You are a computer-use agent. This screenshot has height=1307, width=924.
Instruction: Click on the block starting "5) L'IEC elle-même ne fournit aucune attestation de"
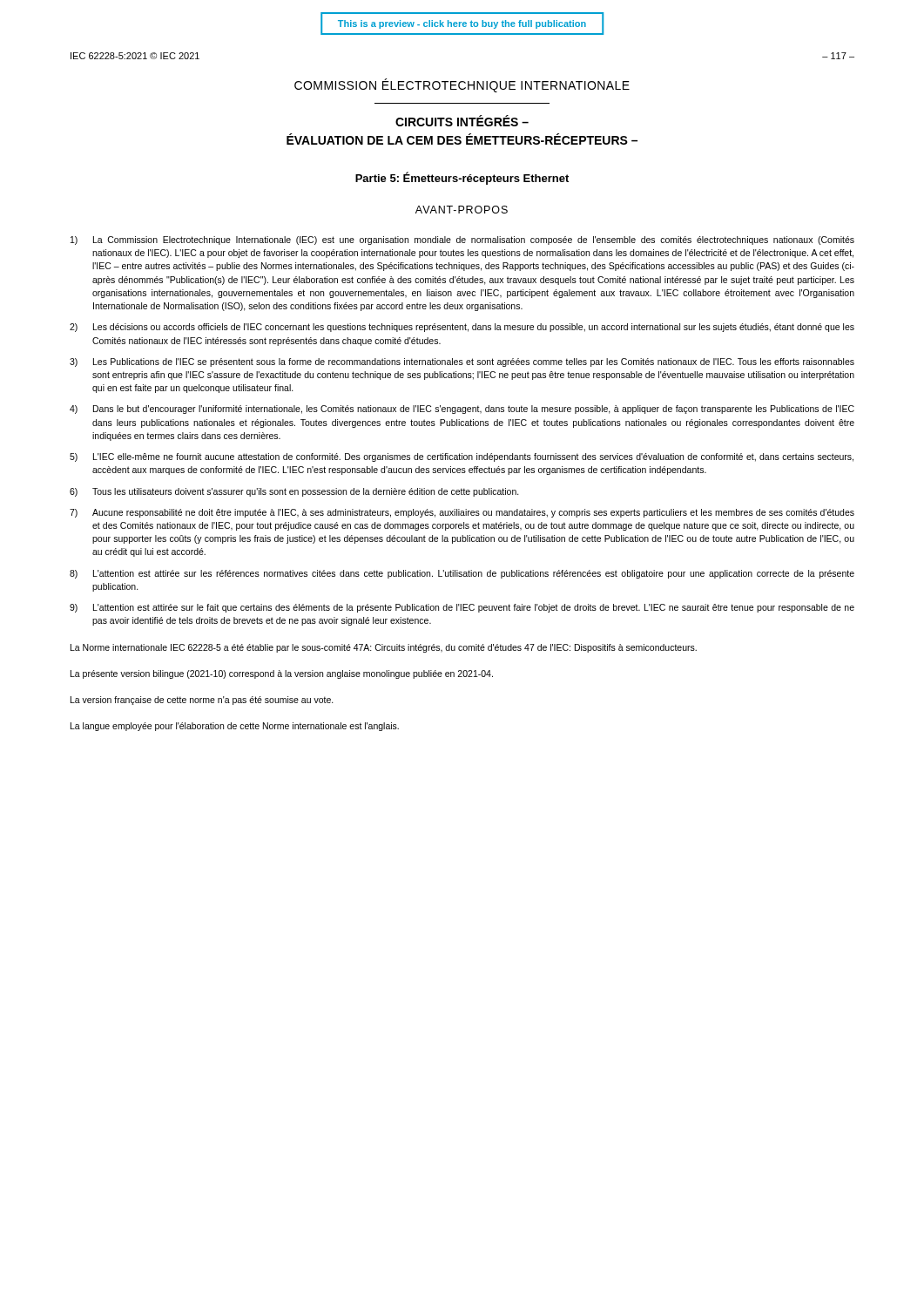pyautogui.click(x=462, y=464)
